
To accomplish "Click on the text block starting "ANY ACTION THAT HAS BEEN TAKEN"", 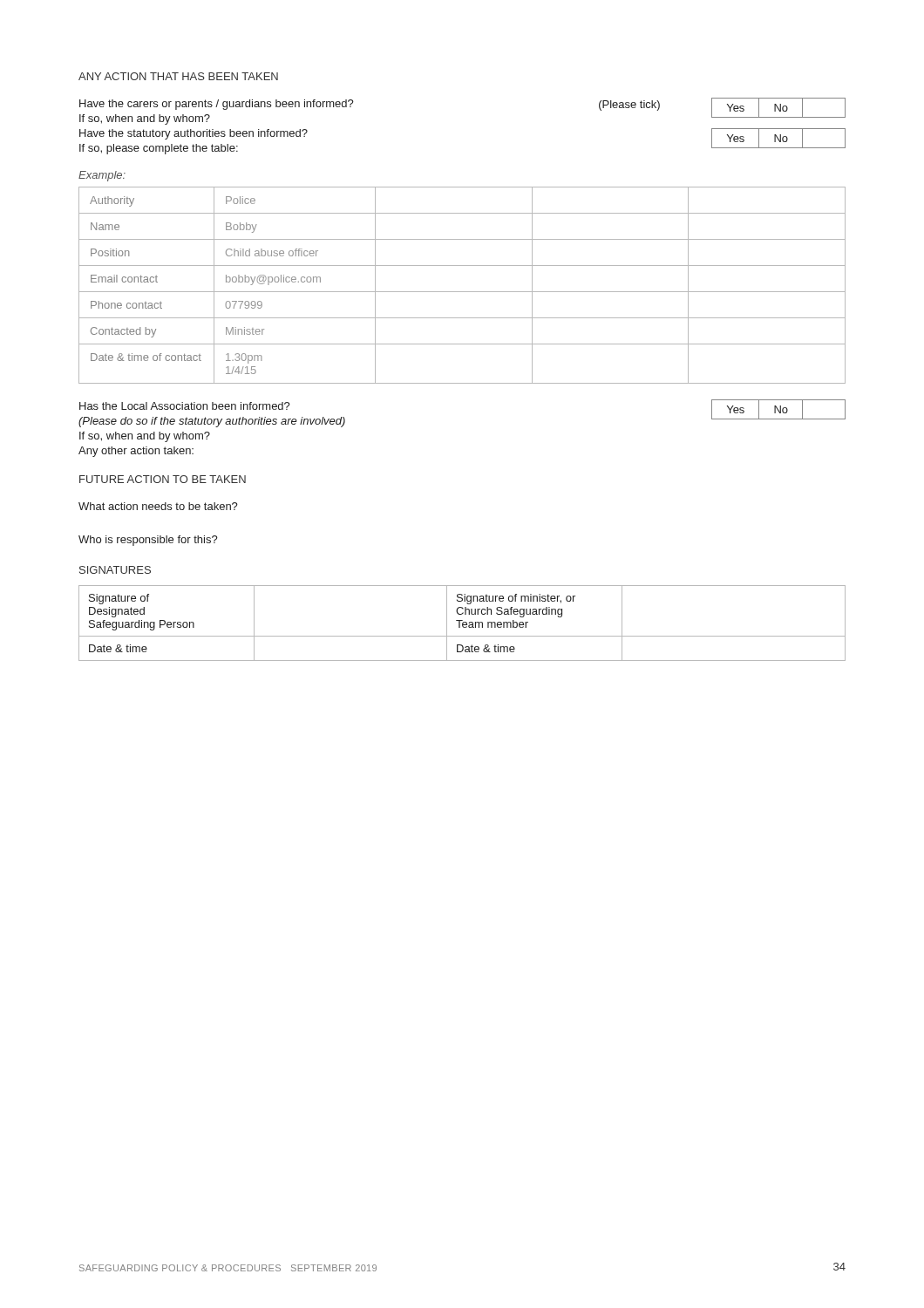I will tap(179, 76).
